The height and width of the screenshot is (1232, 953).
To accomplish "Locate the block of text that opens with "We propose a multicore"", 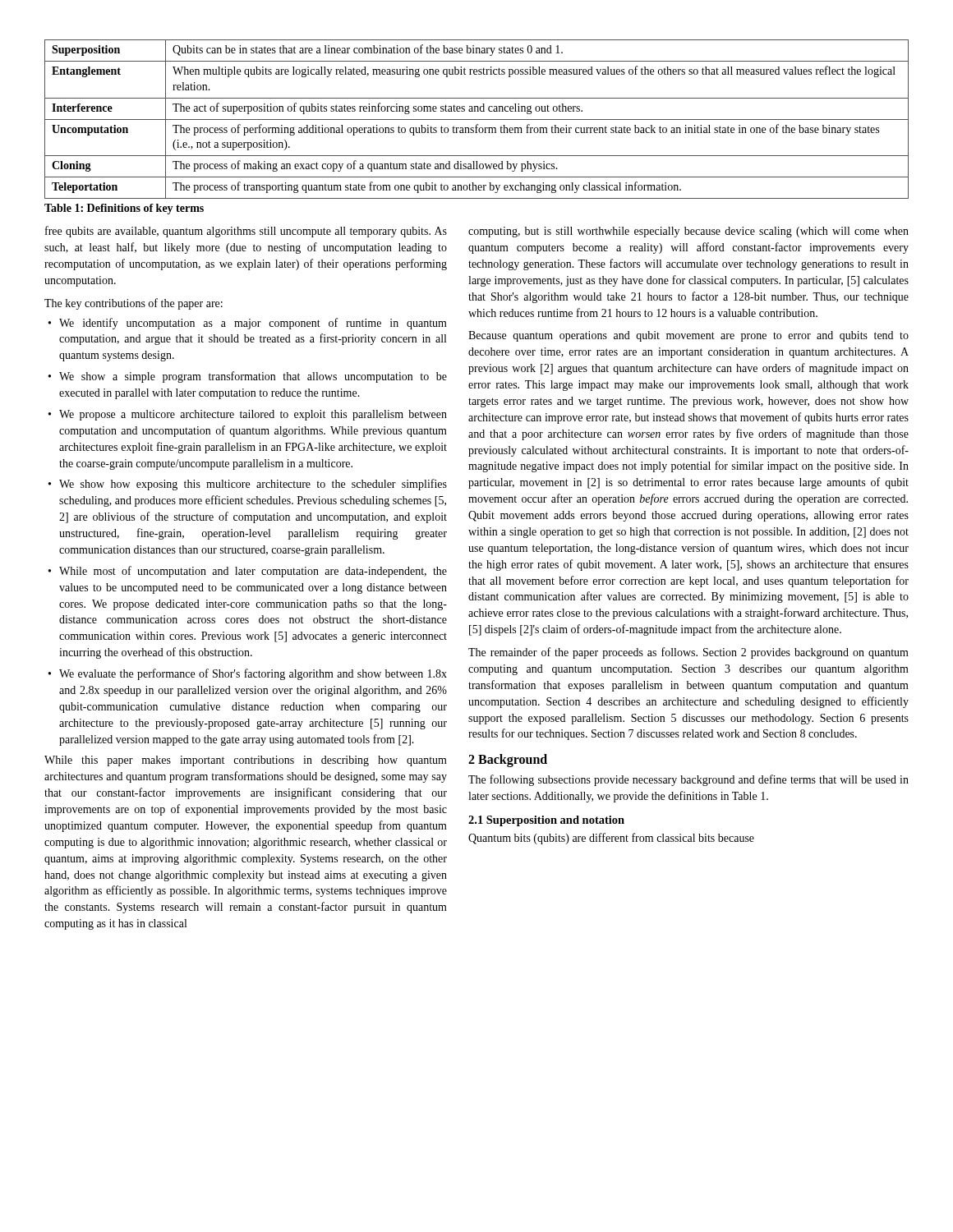I will point(253,439).
